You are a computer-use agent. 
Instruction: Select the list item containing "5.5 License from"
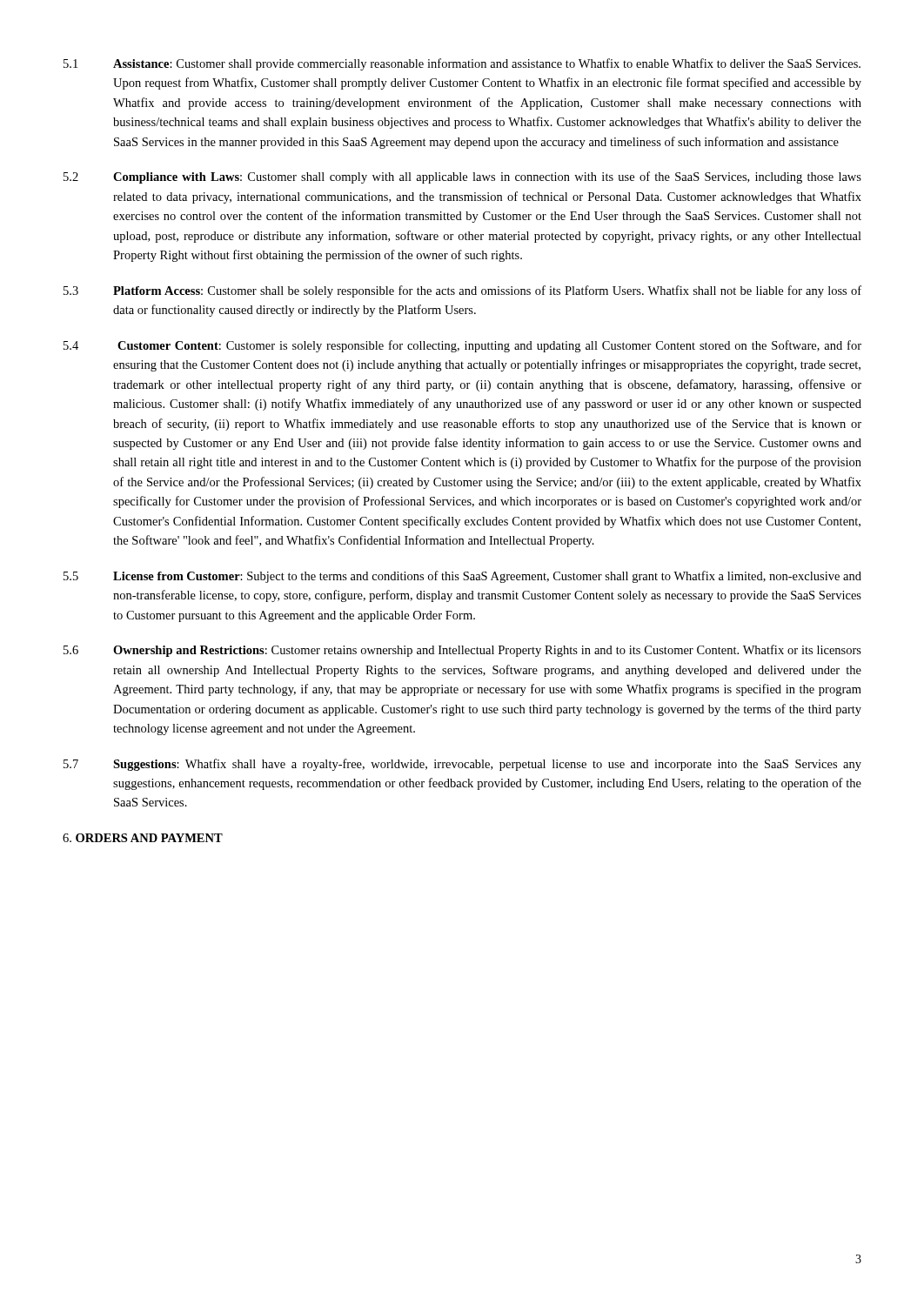pyautogui.click(x=462, y=596)
